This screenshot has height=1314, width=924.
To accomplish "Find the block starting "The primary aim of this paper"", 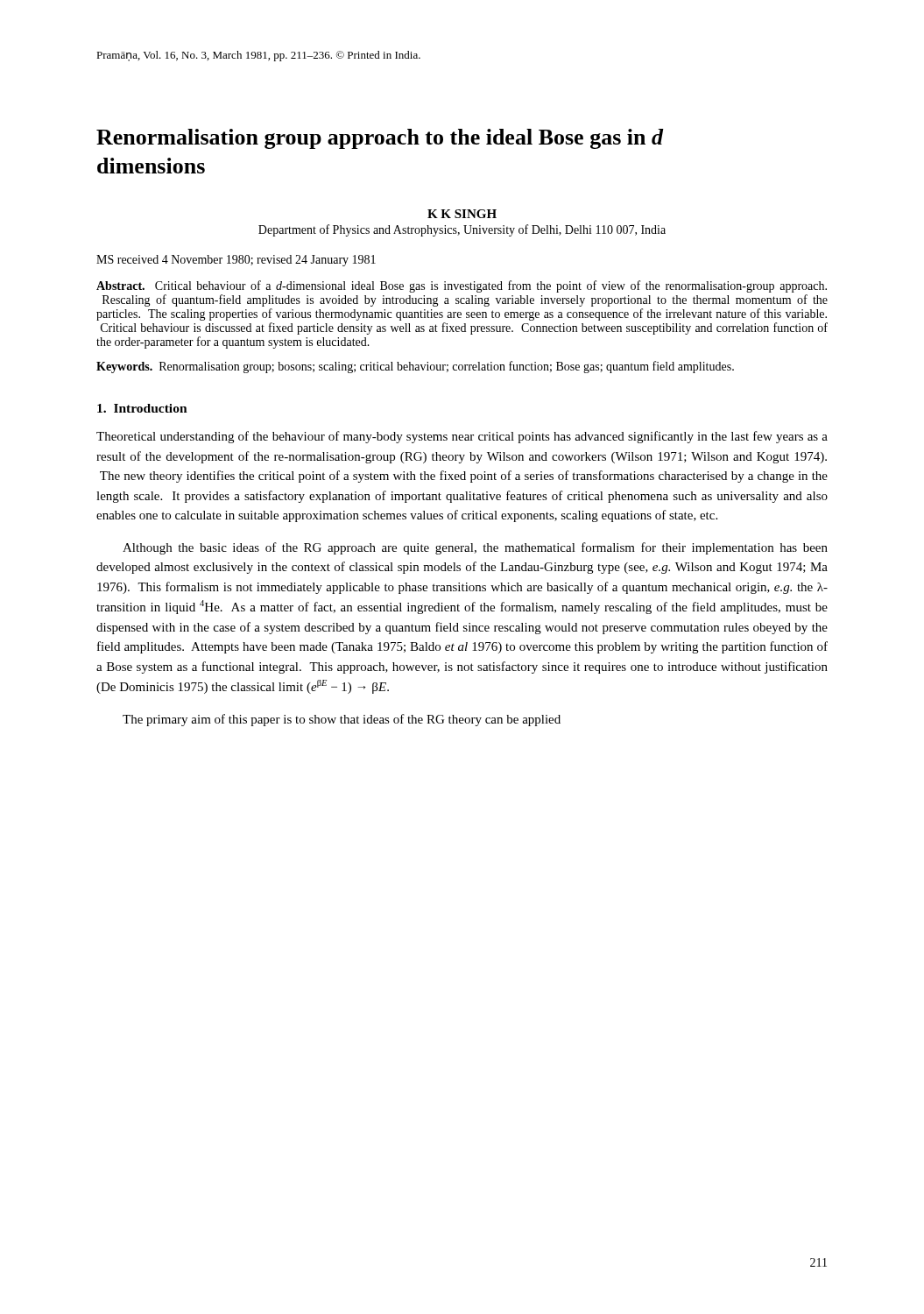I will (x=342, y=719).
